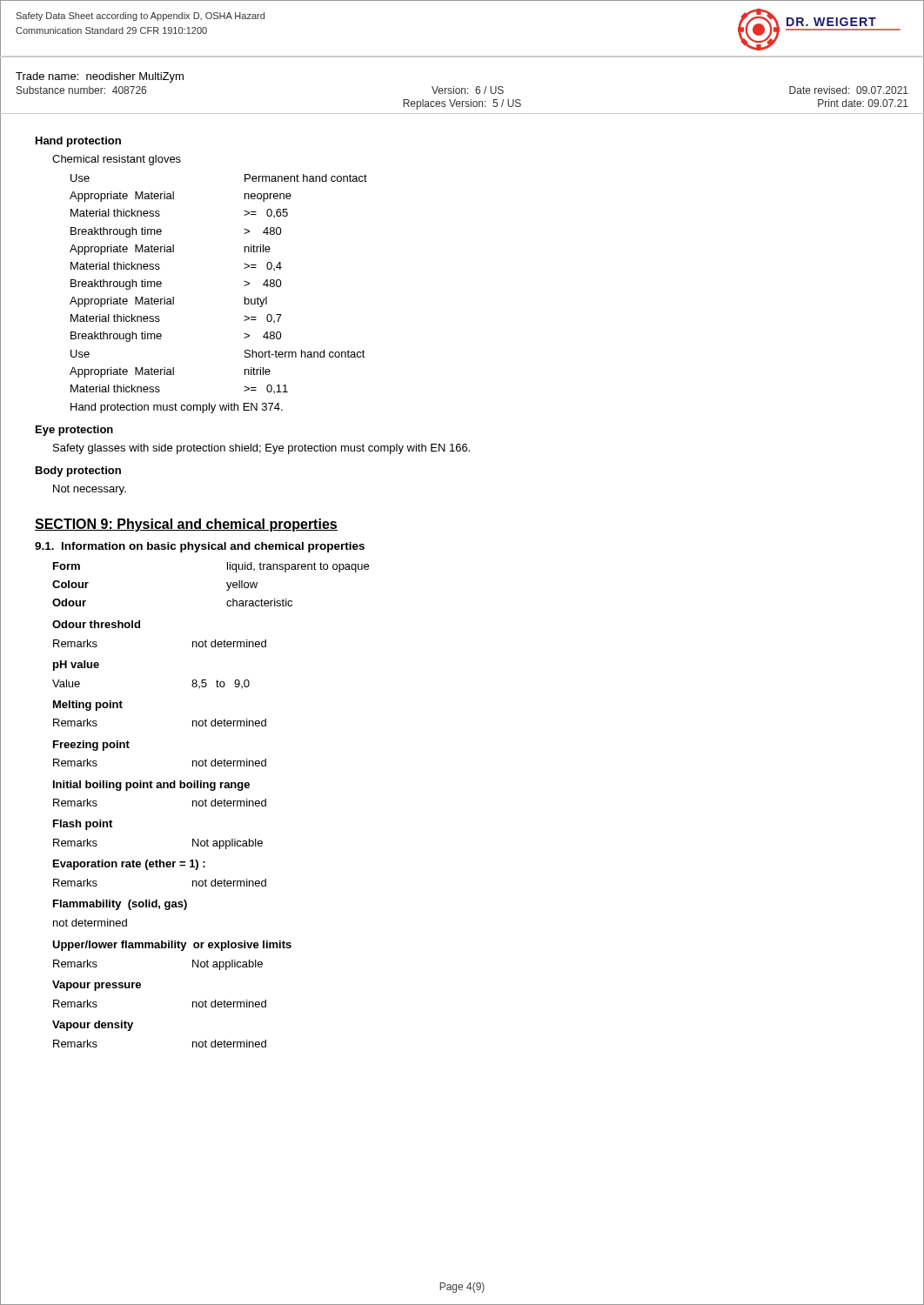
Task: Locate the text containing "Not necessary."
Action: 89,489
